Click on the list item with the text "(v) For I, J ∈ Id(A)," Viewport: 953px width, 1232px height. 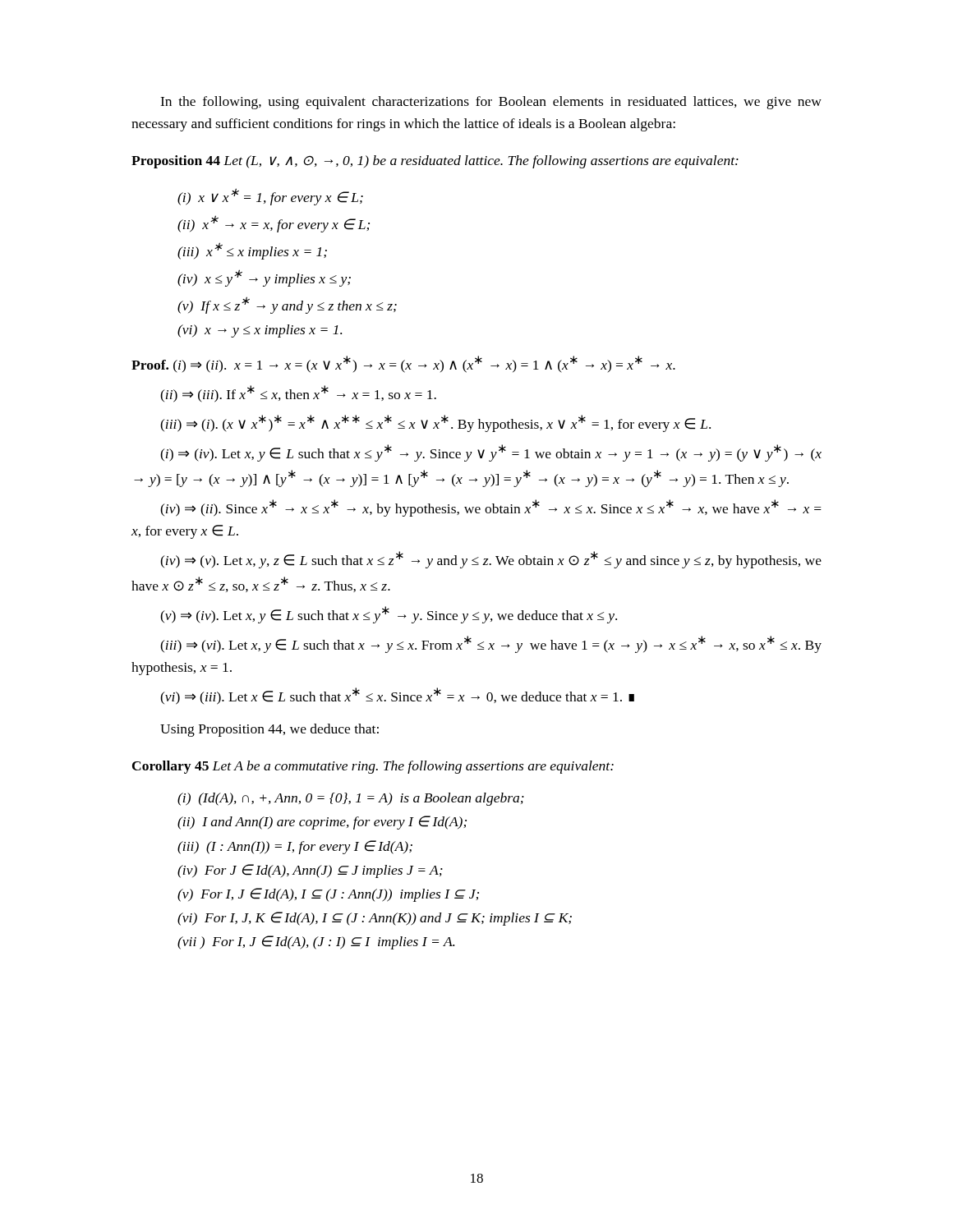[x=329, y=893]
